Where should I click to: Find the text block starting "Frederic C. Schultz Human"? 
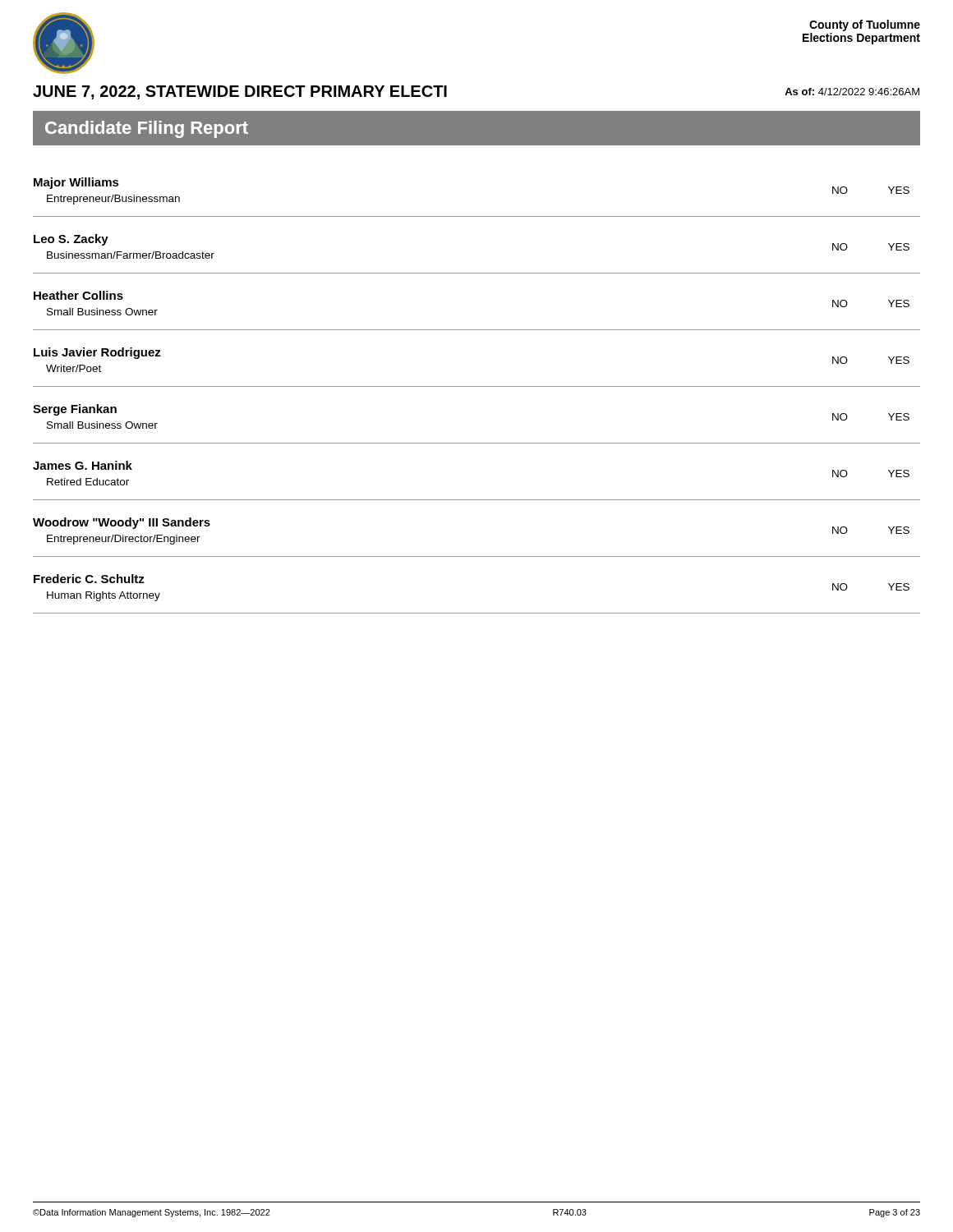pos(102,592)
